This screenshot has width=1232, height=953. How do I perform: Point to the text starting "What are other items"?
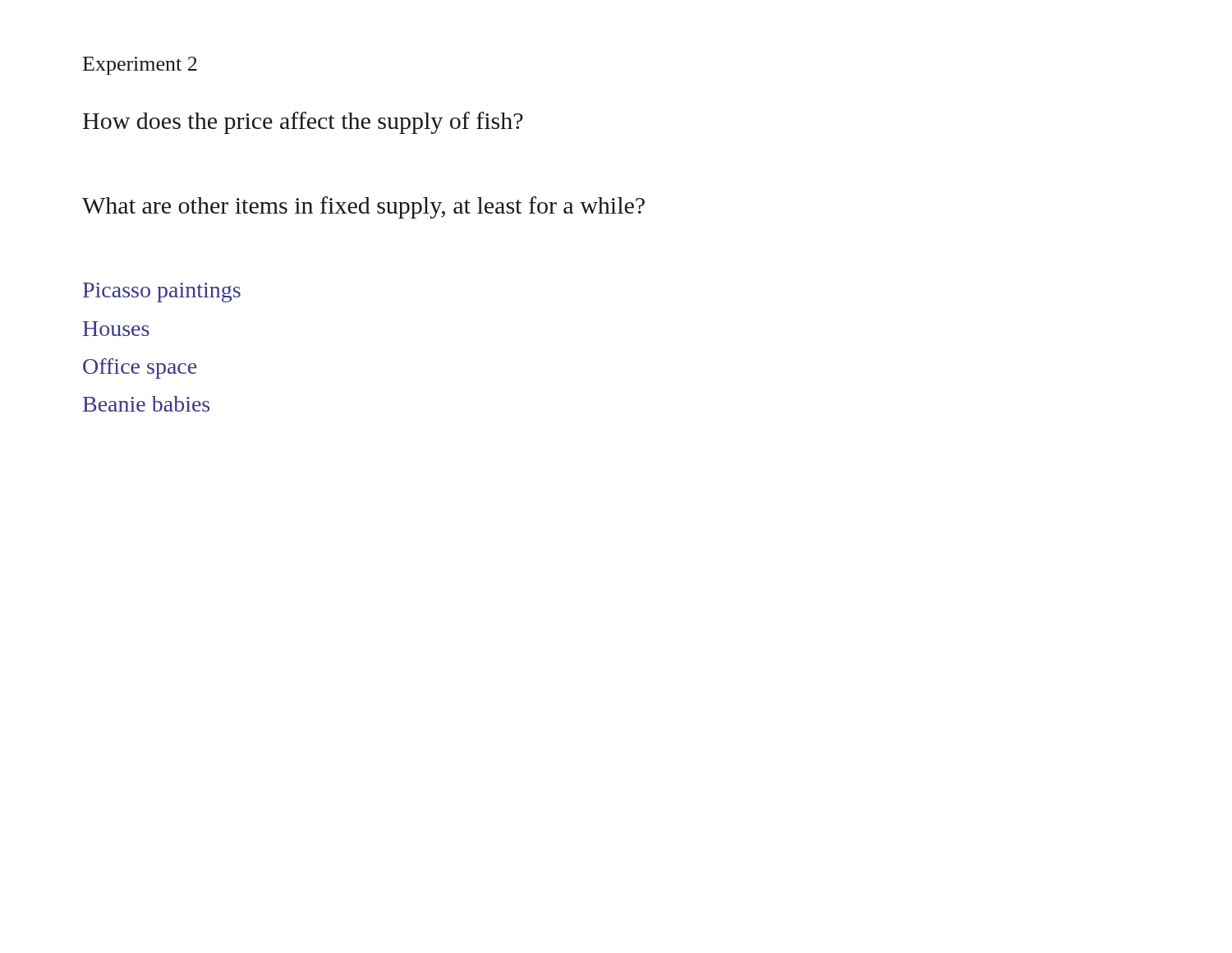pyautogui.click(x=364, y=205)
